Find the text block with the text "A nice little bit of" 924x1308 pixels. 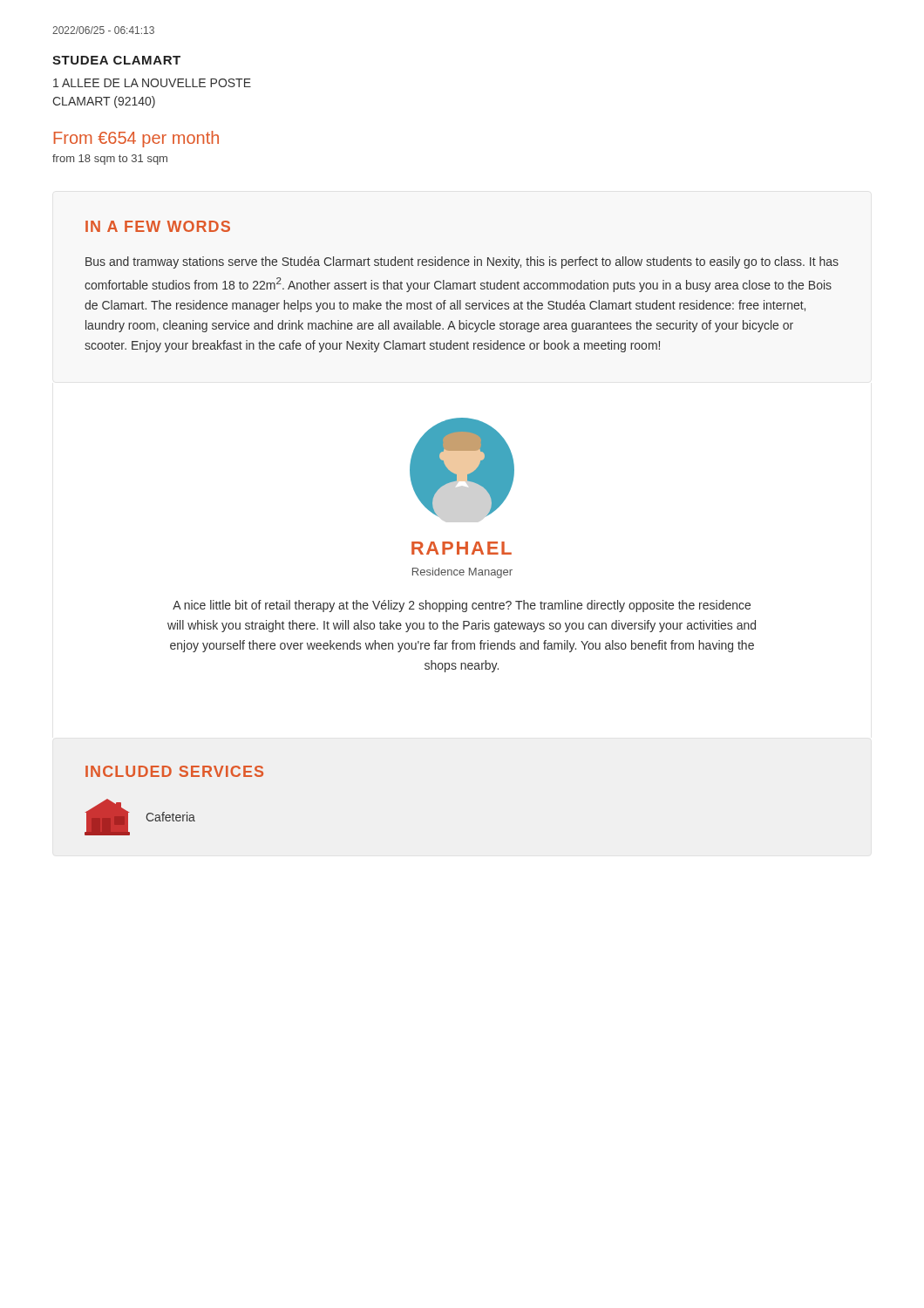pos(462,635)
